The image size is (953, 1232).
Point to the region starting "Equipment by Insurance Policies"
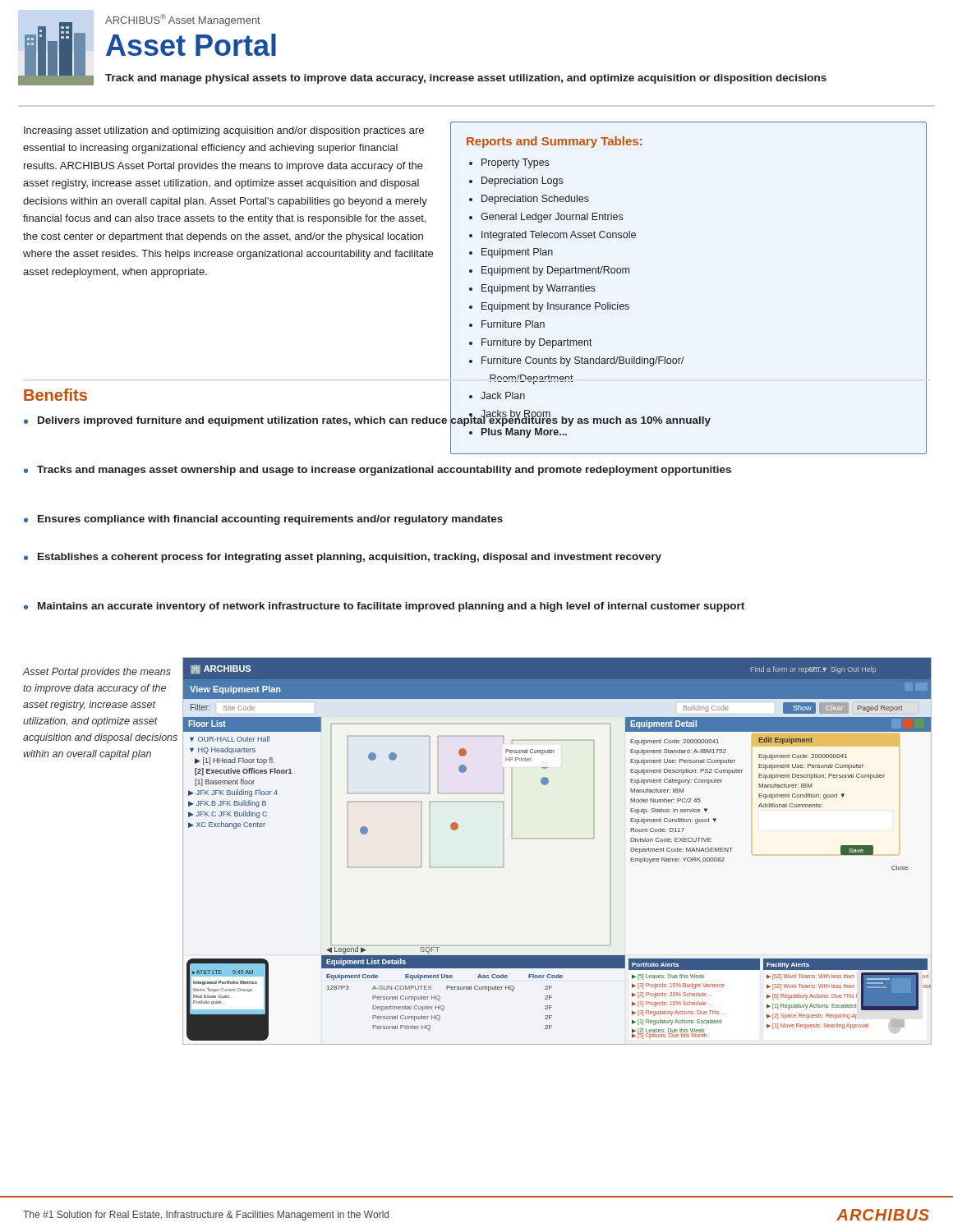coord(555,306)
